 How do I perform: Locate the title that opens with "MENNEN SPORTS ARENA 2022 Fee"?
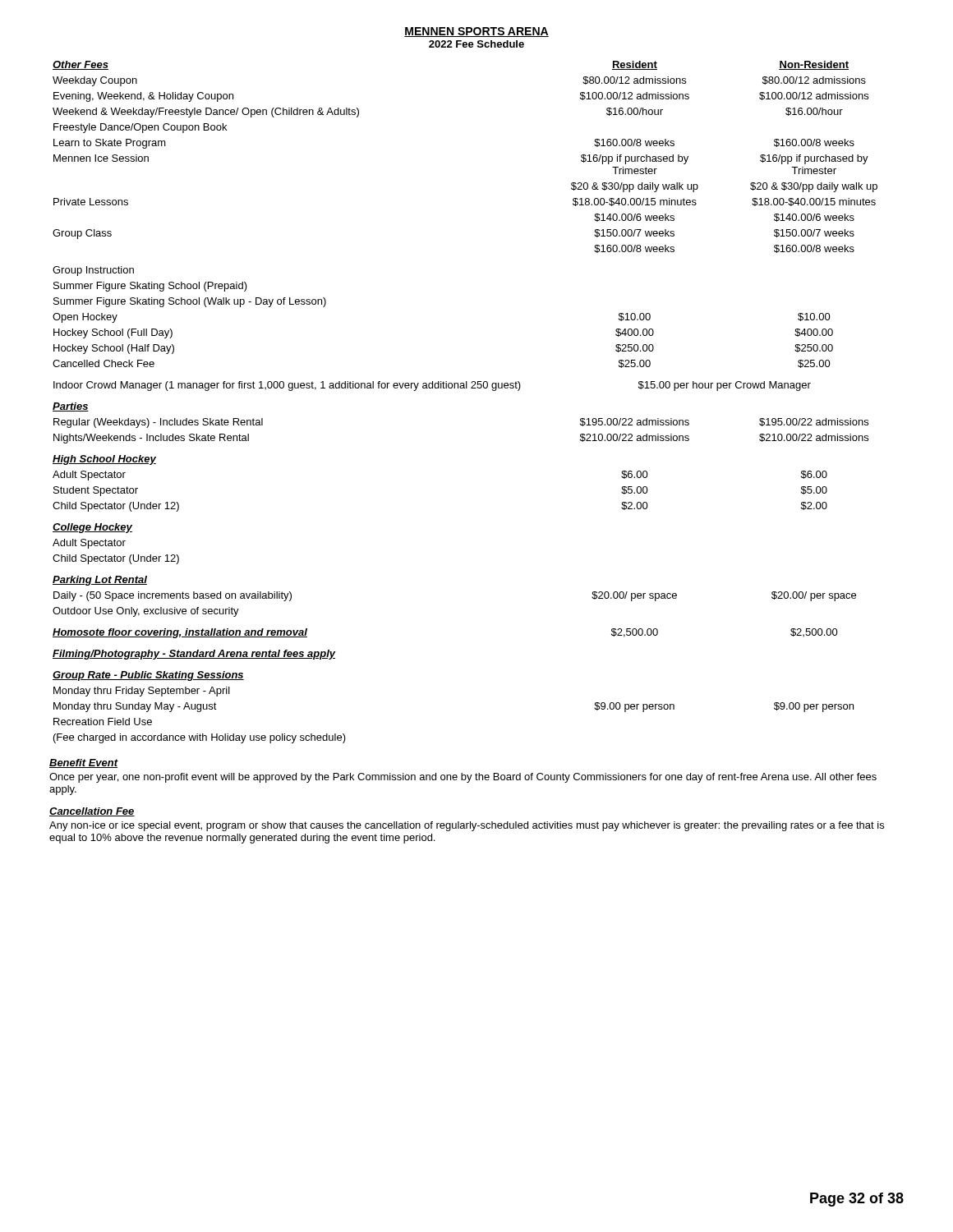[x=476, y=37]
